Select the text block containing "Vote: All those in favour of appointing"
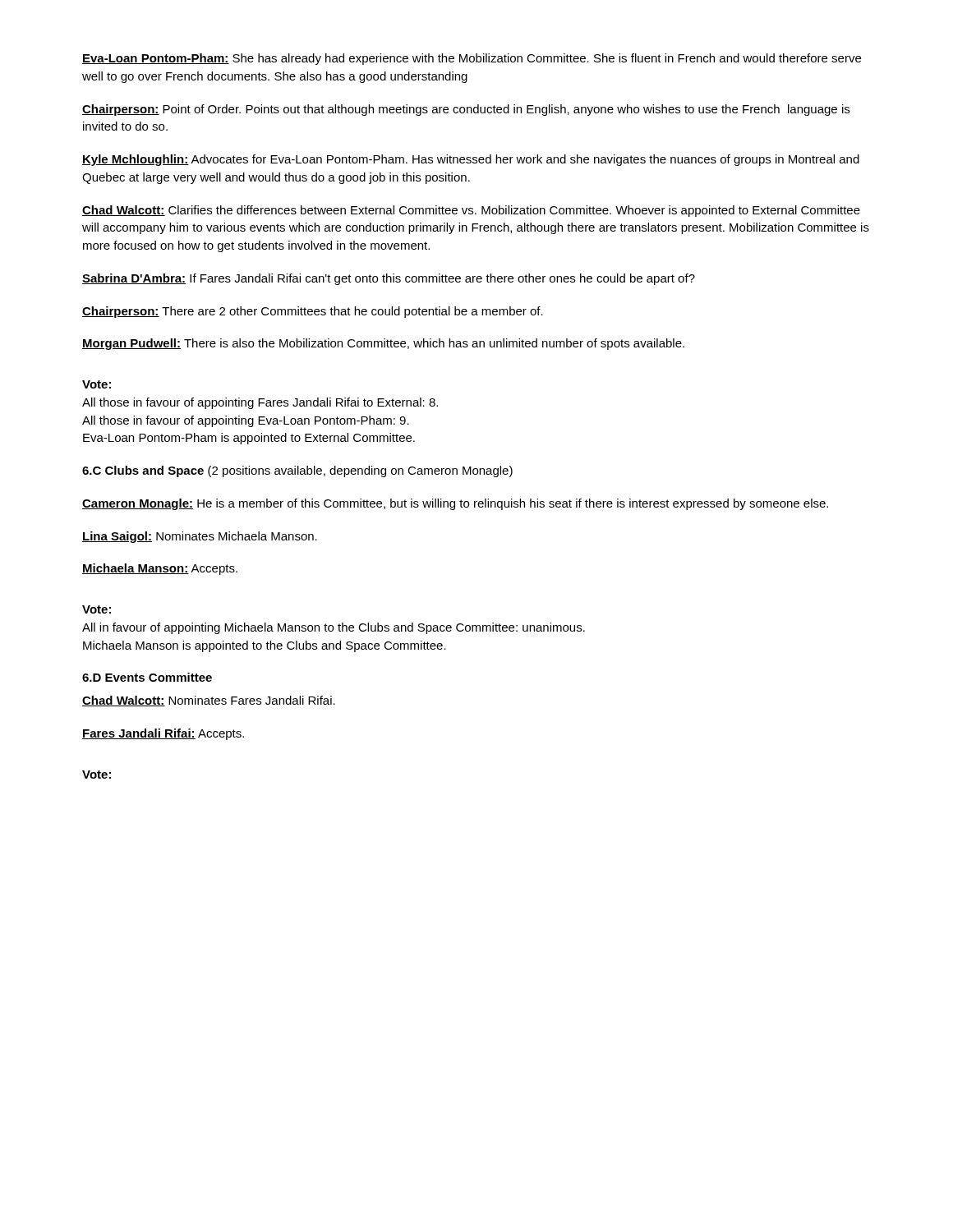This screenshot has width=953, height=1232. [x=261, y=411]
